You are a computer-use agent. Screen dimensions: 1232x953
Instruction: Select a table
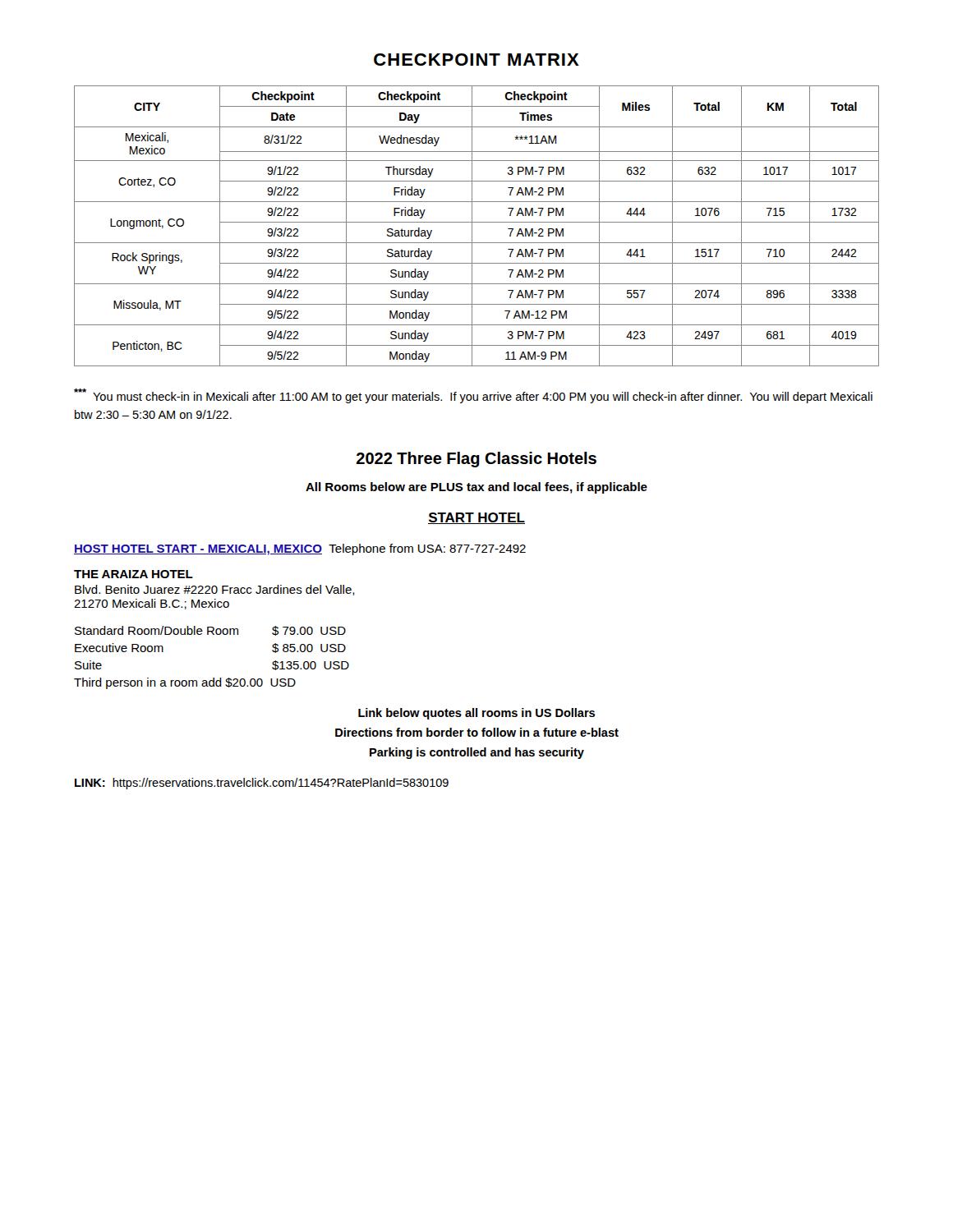point(476,226)
